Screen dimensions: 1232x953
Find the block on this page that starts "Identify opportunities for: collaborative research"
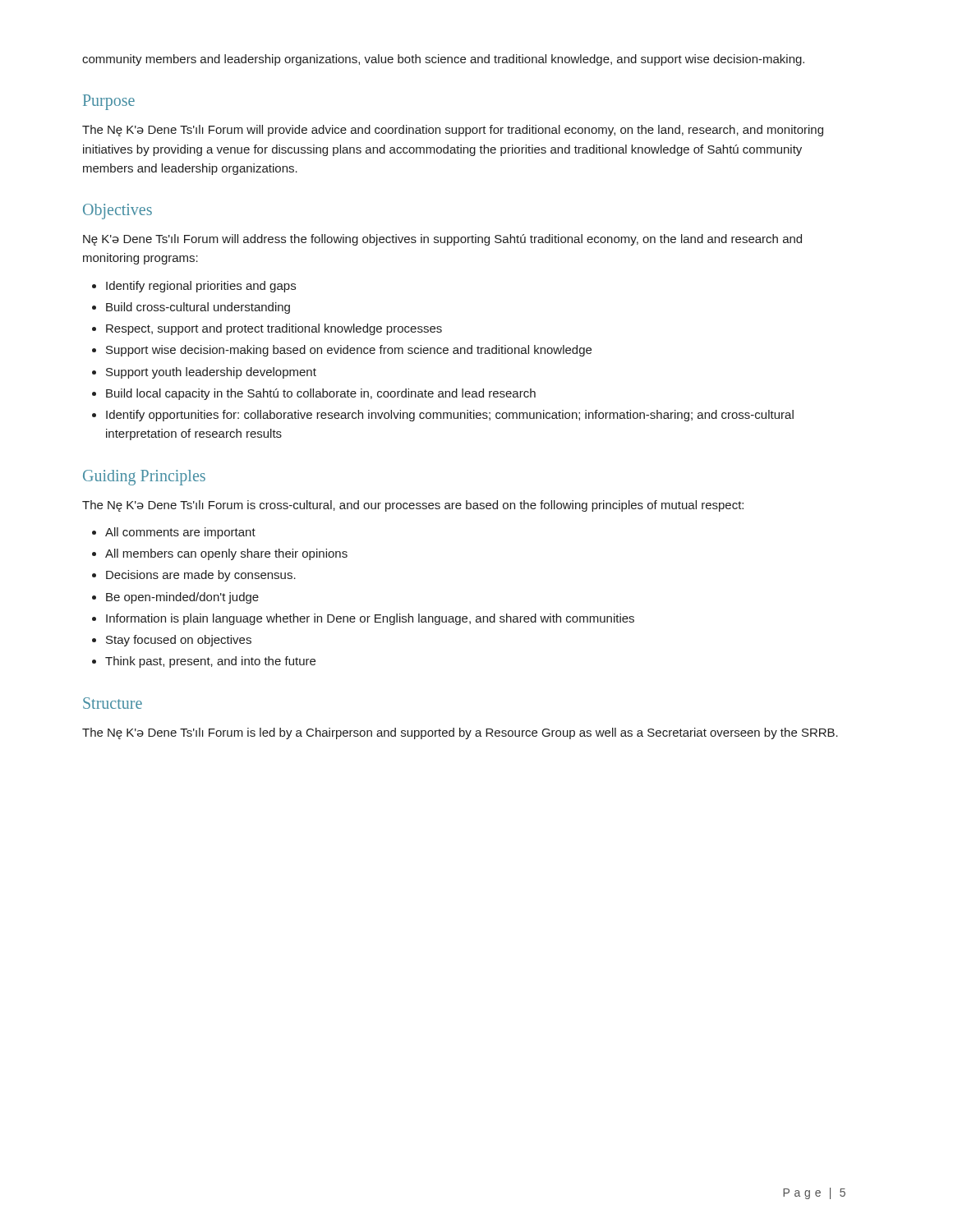click(x=450, y=424)
